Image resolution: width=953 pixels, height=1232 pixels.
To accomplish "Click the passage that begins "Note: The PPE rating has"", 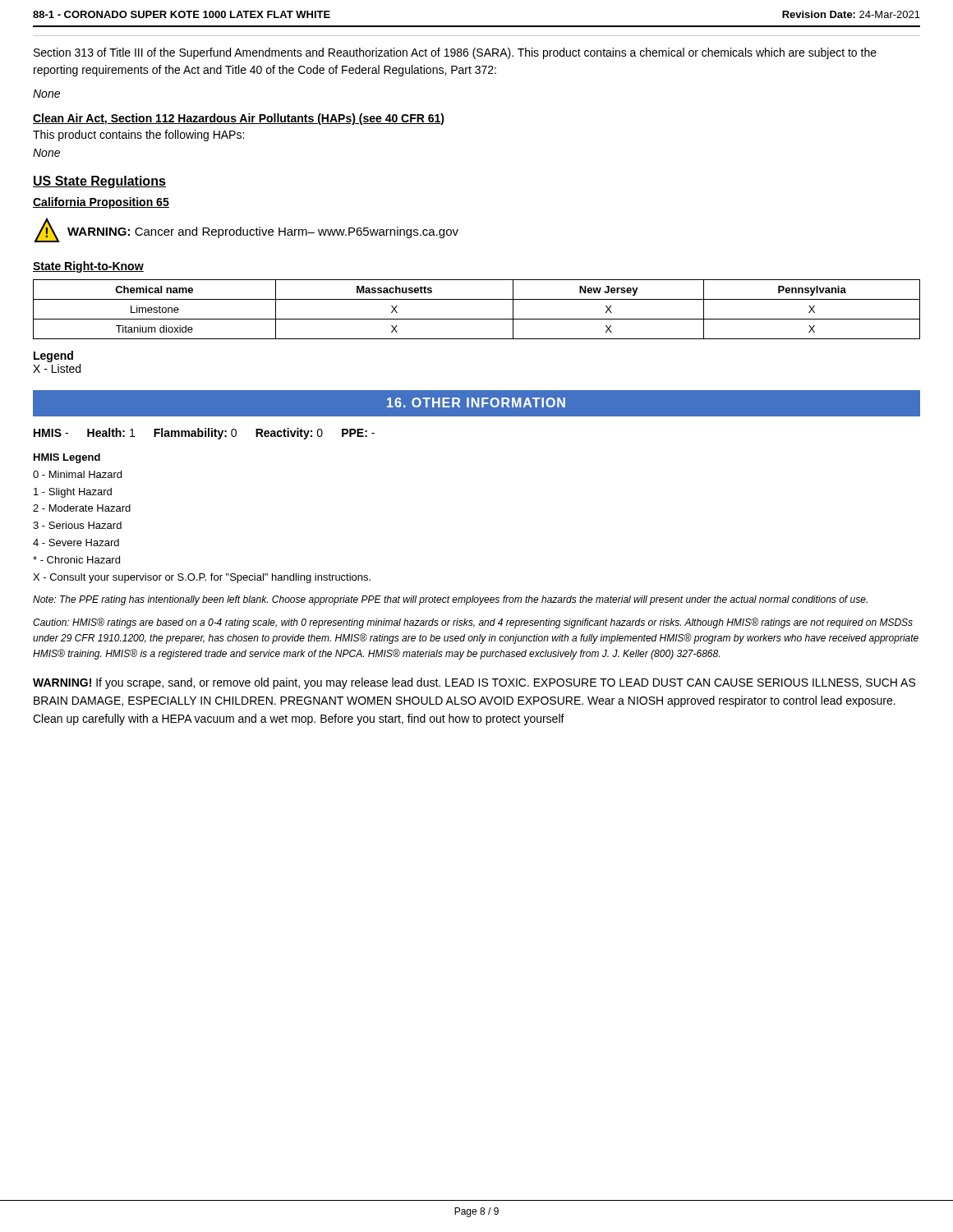I will tap(451, 600).
